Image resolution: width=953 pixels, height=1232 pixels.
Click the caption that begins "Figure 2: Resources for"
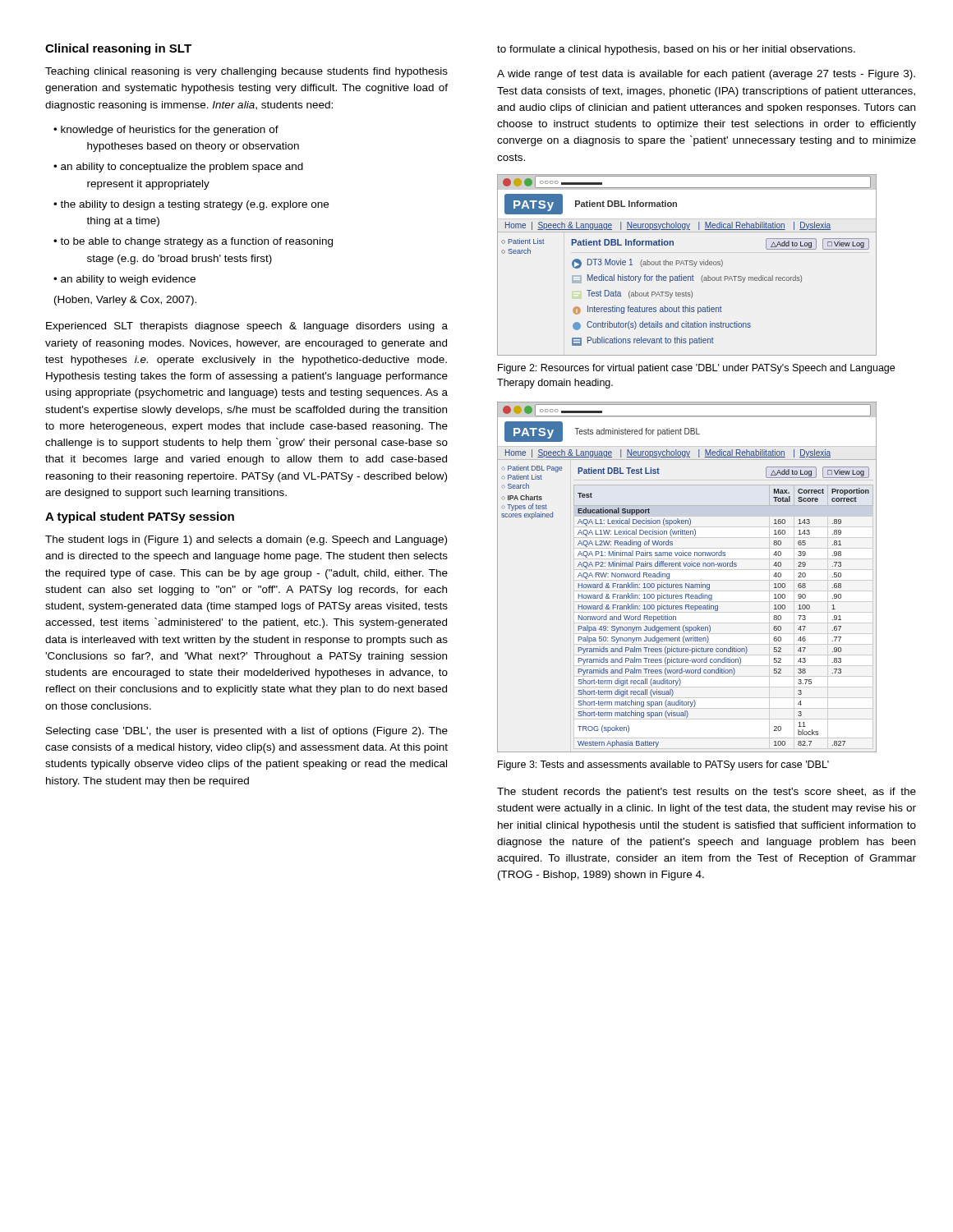[696, 375]
